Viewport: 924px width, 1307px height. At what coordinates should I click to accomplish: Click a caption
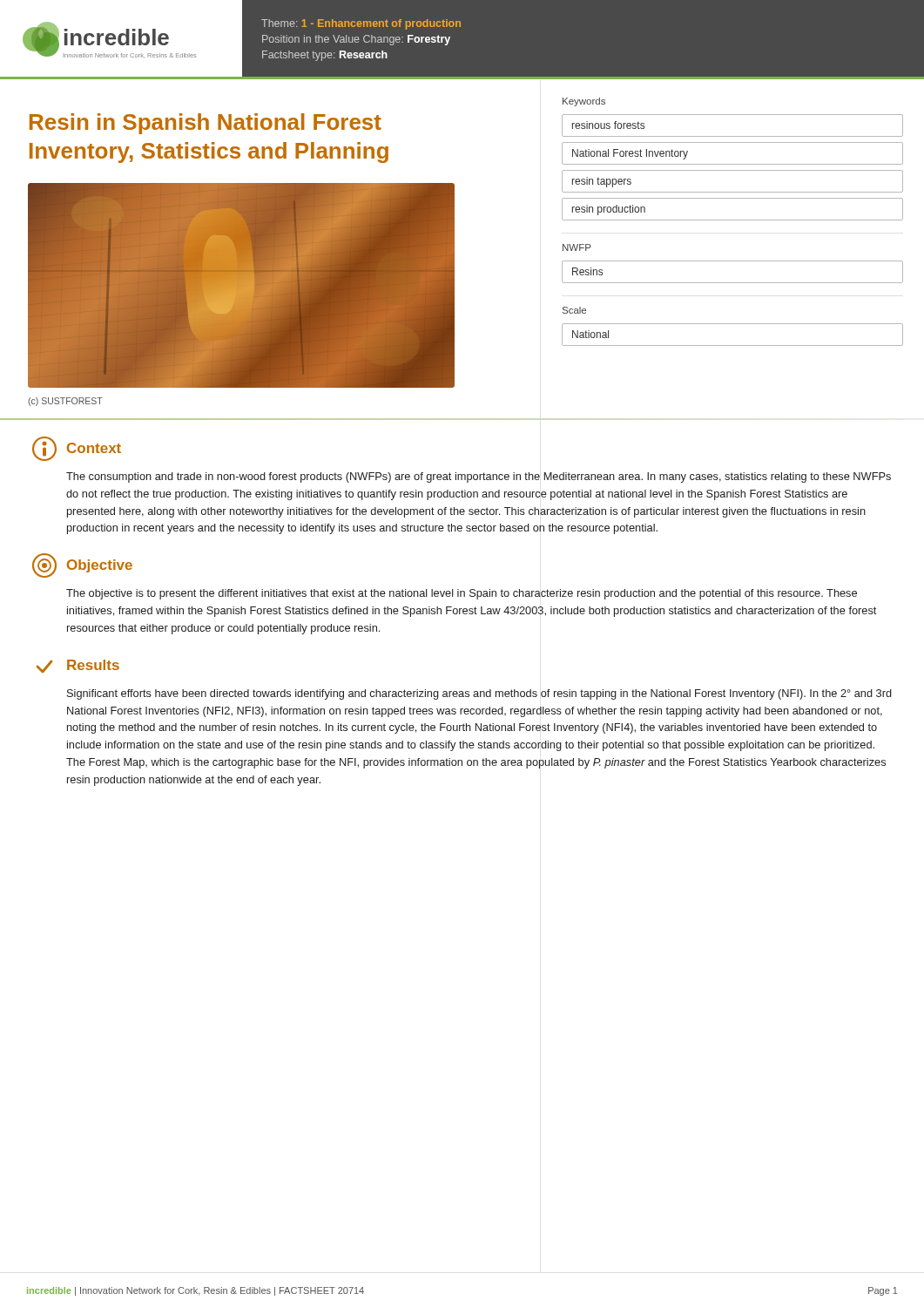[x=65, y=401]
